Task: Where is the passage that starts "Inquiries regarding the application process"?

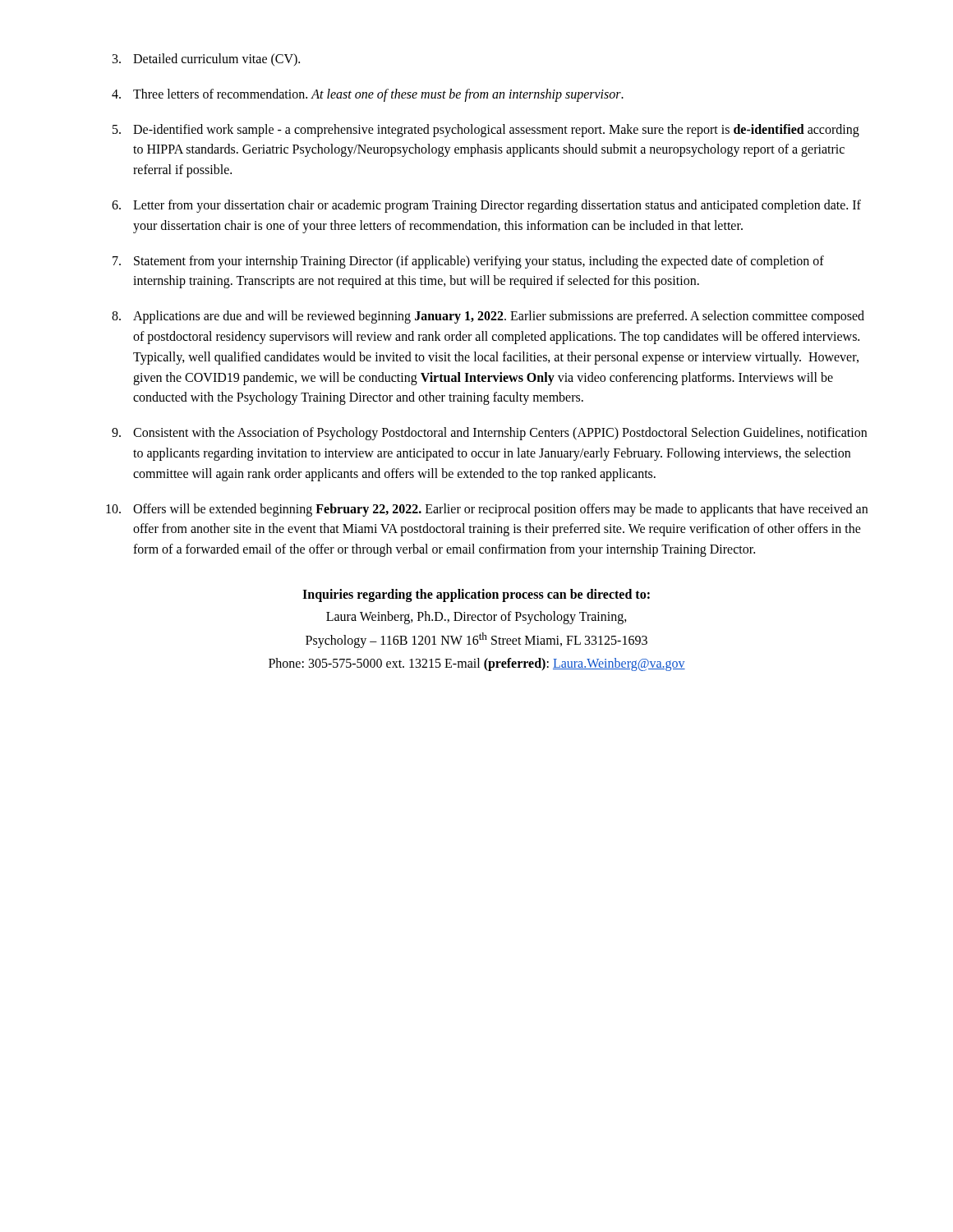Action: 476,629
